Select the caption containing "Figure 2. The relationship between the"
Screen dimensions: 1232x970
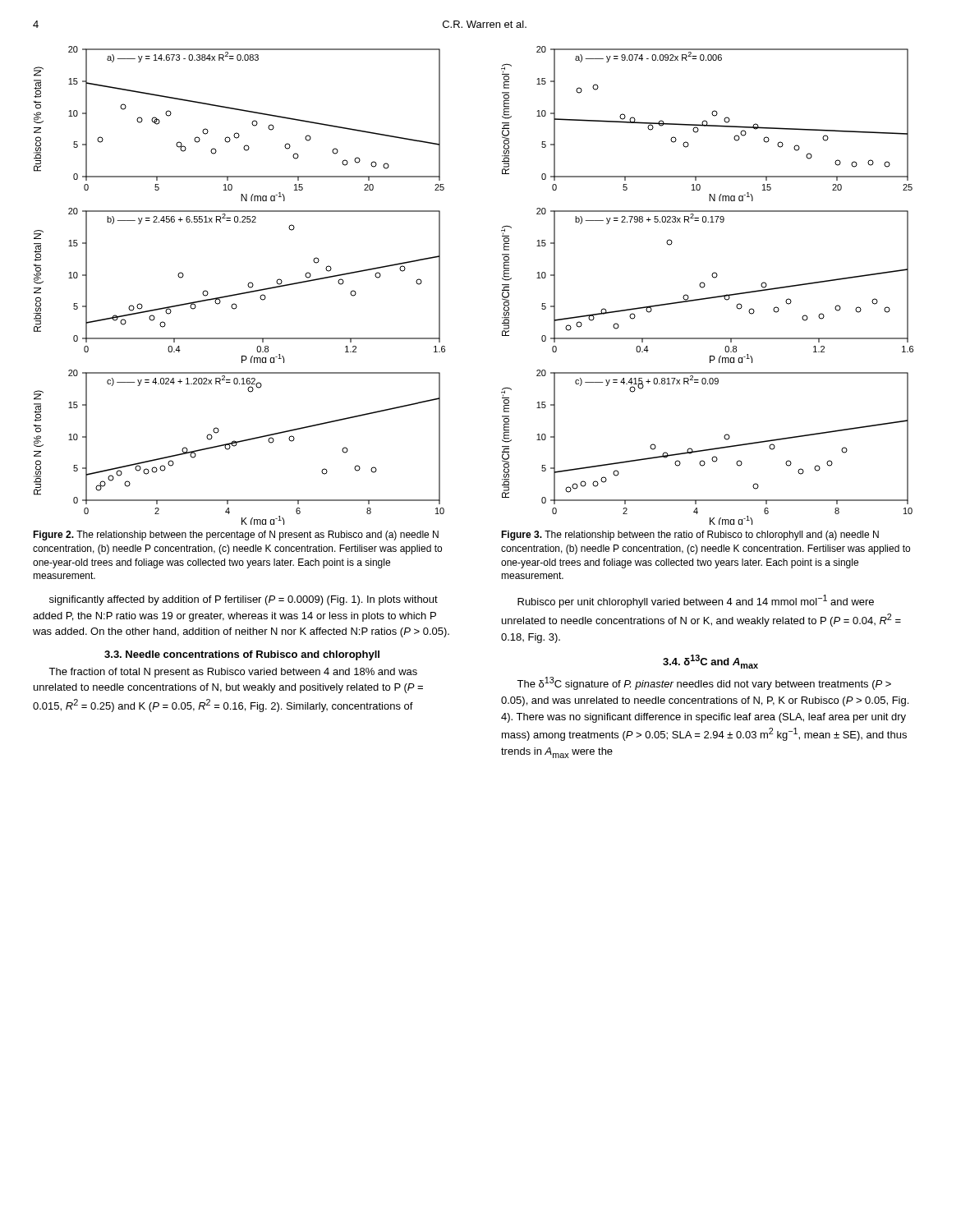tap(238, 555)
